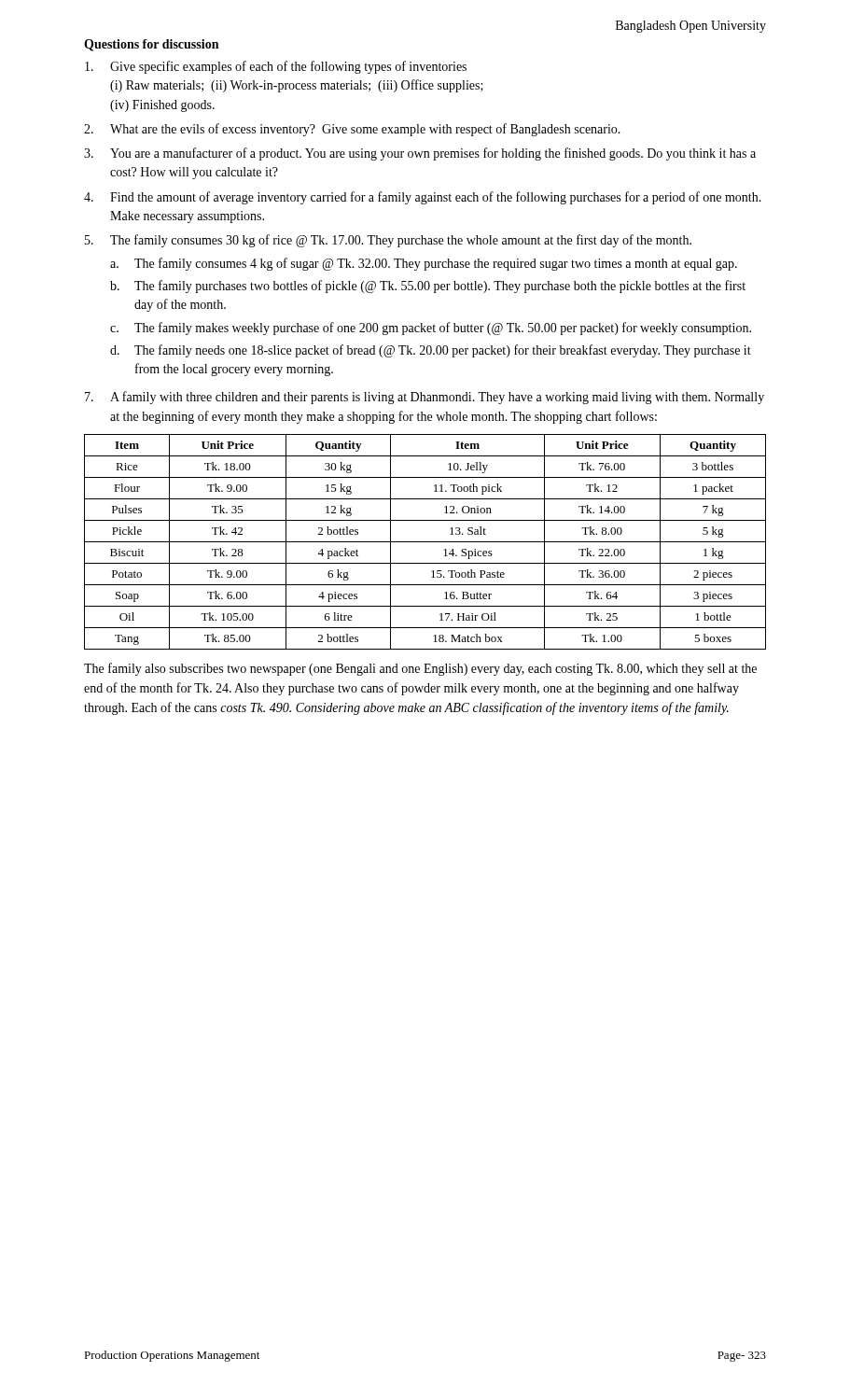This screenshot has height=1400, width=850.
Task: Click on the passage starting "4. Find the amount of average inventory"
Action: click(425, 207)
